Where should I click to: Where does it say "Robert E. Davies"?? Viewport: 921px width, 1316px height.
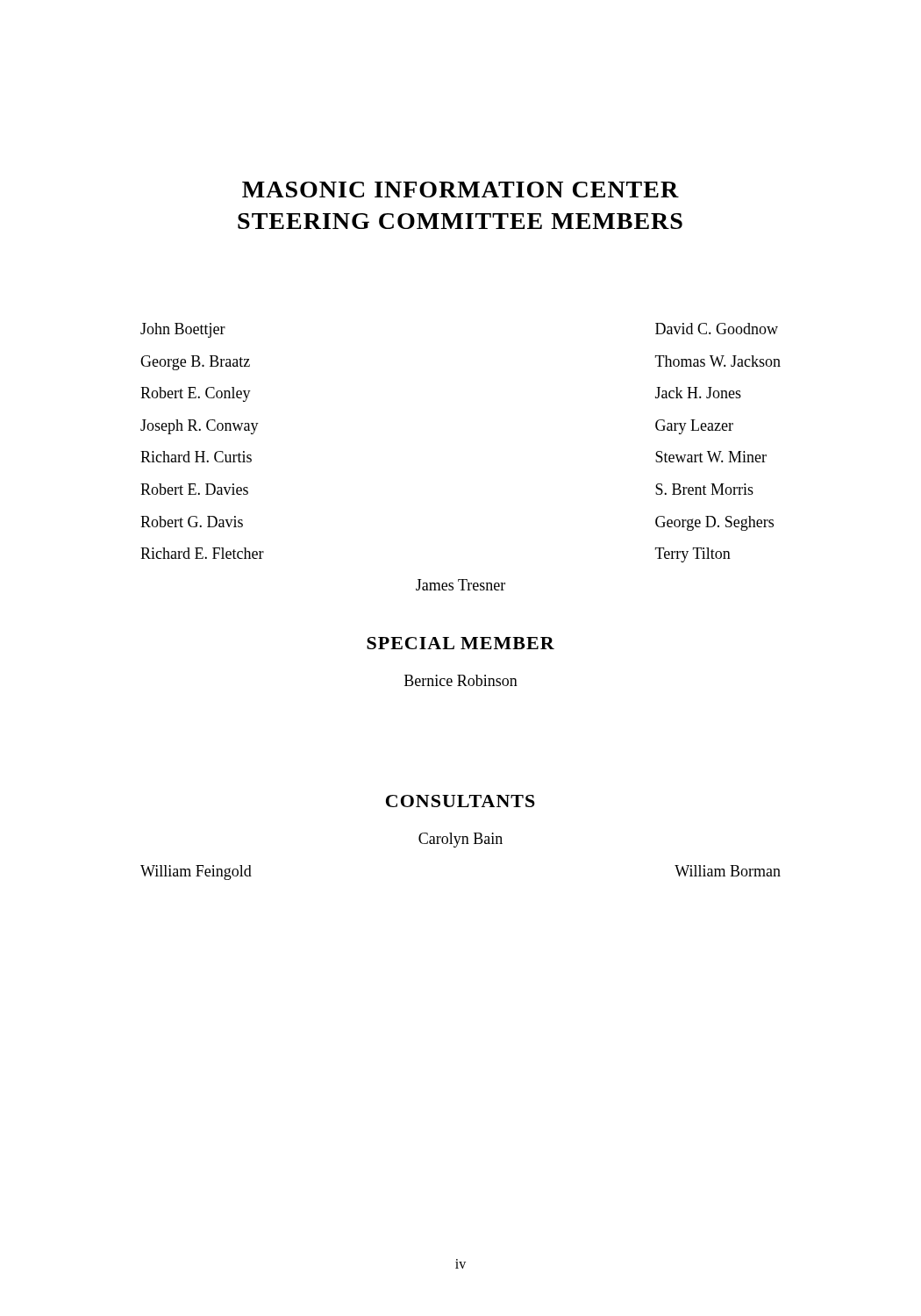click(202, 490)
